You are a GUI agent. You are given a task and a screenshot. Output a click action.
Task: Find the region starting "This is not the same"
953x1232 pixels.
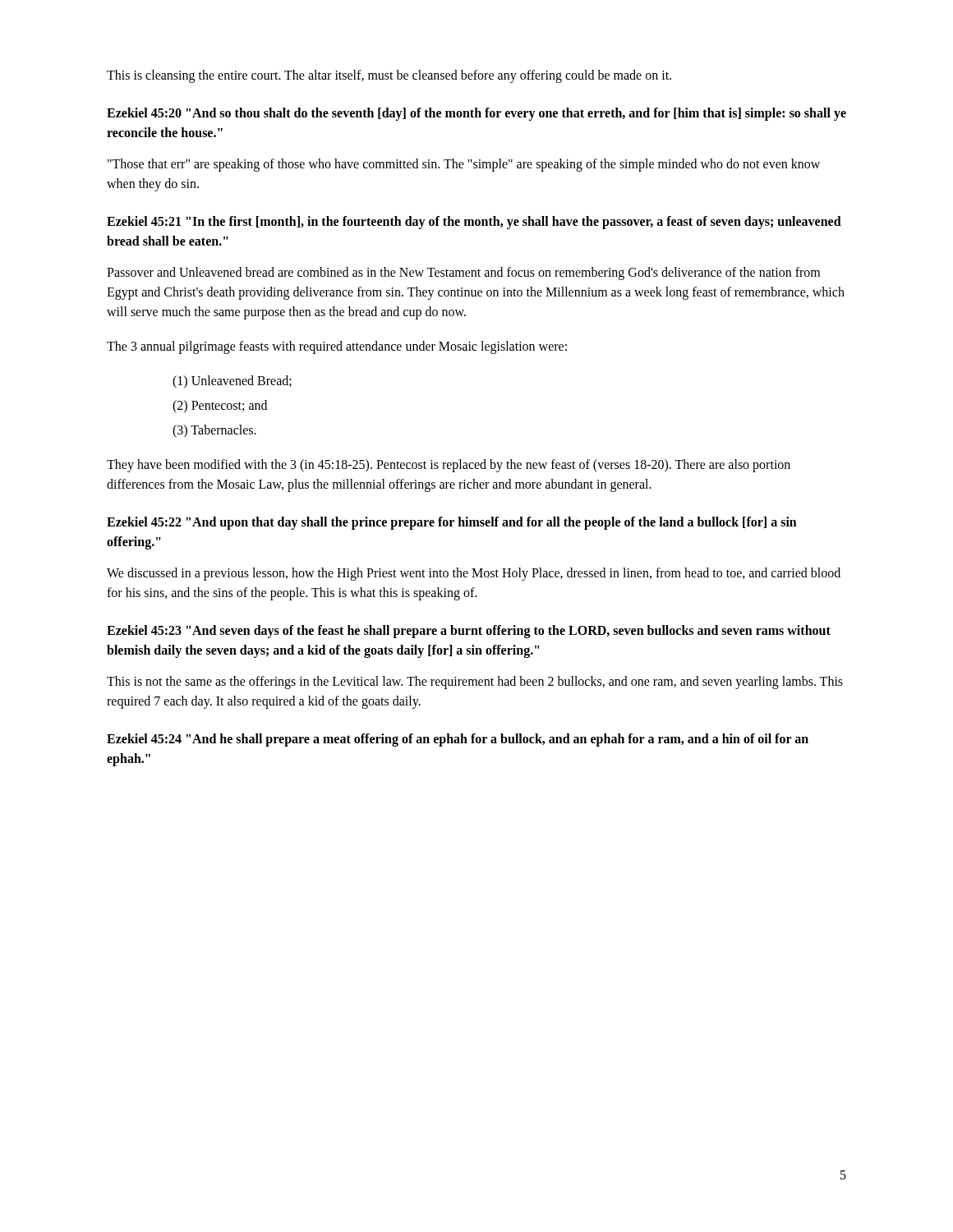coord(475,691)
